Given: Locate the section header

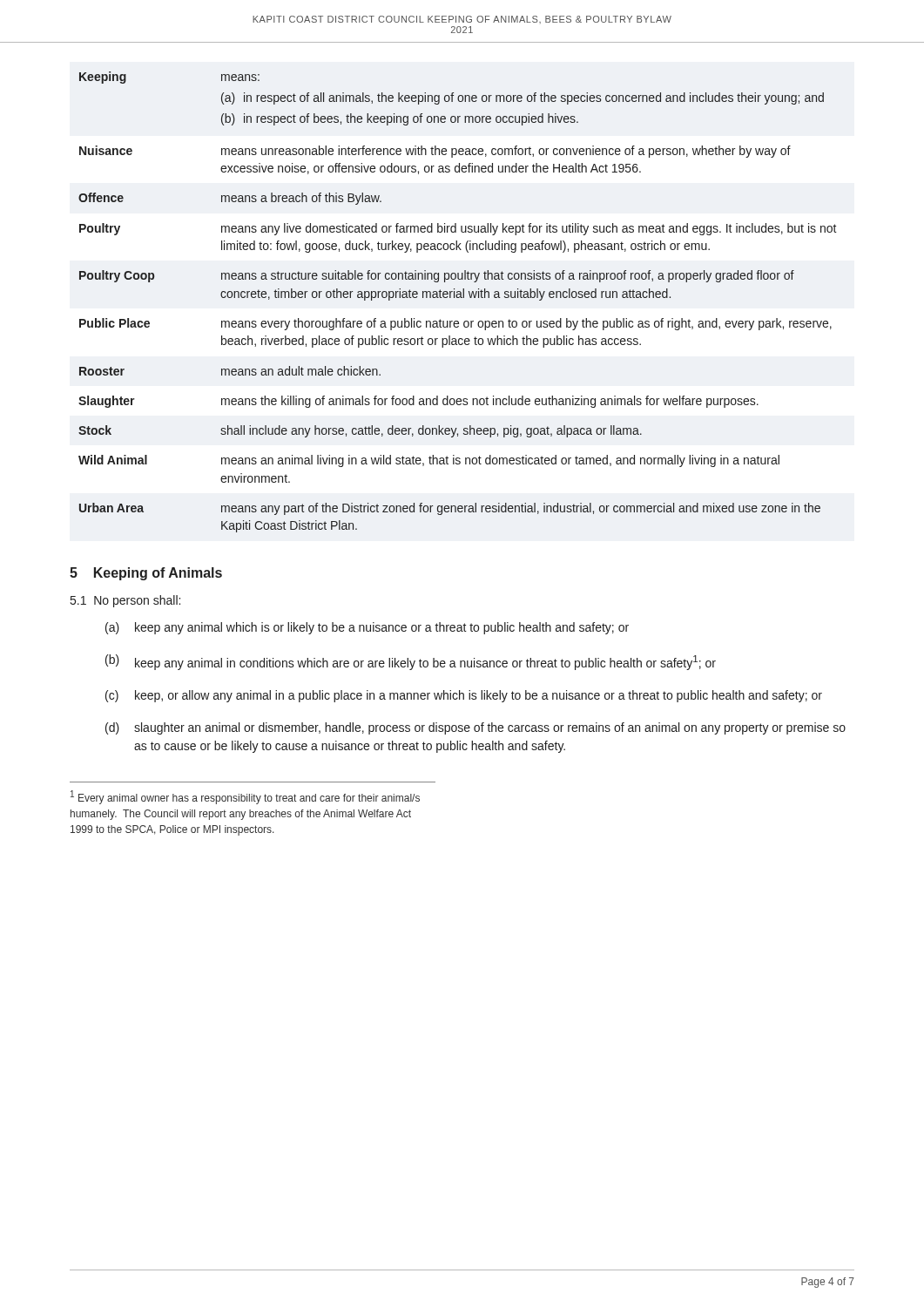Looking at the screenshot, I should 146,573.
